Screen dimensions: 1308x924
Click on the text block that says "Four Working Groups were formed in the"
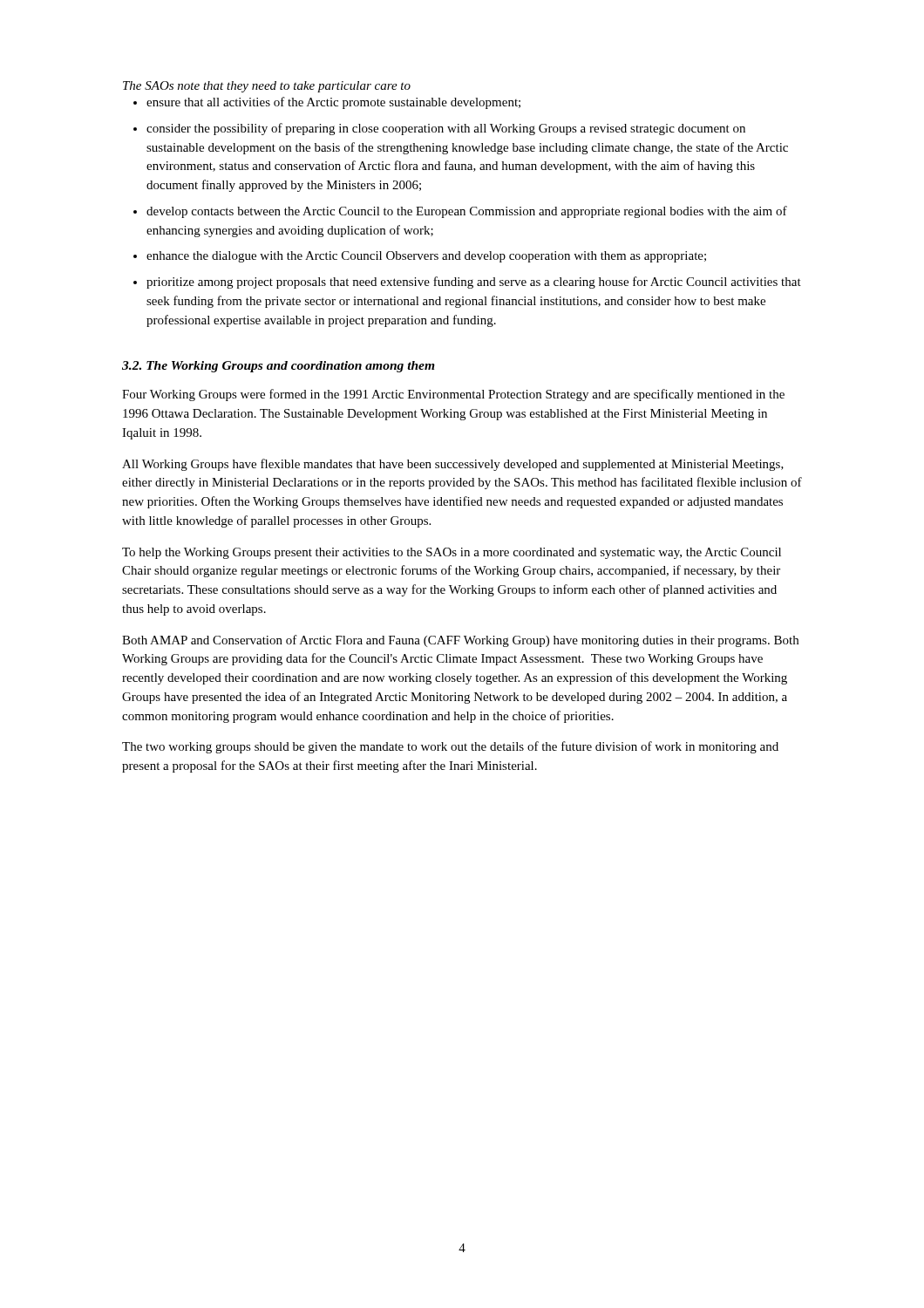453,413
